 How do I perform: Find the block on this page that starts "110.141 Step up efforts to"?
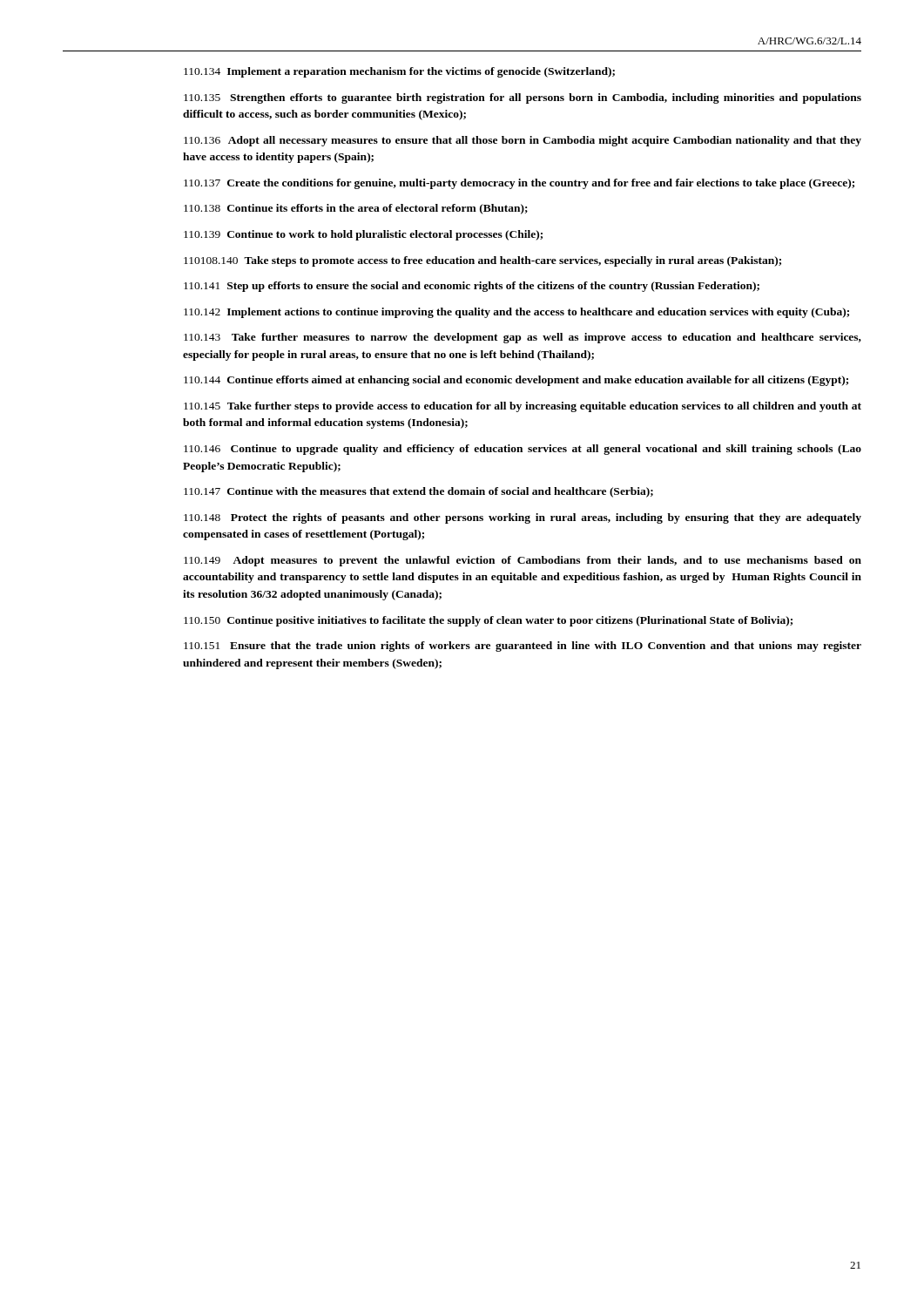coord(472,285)
